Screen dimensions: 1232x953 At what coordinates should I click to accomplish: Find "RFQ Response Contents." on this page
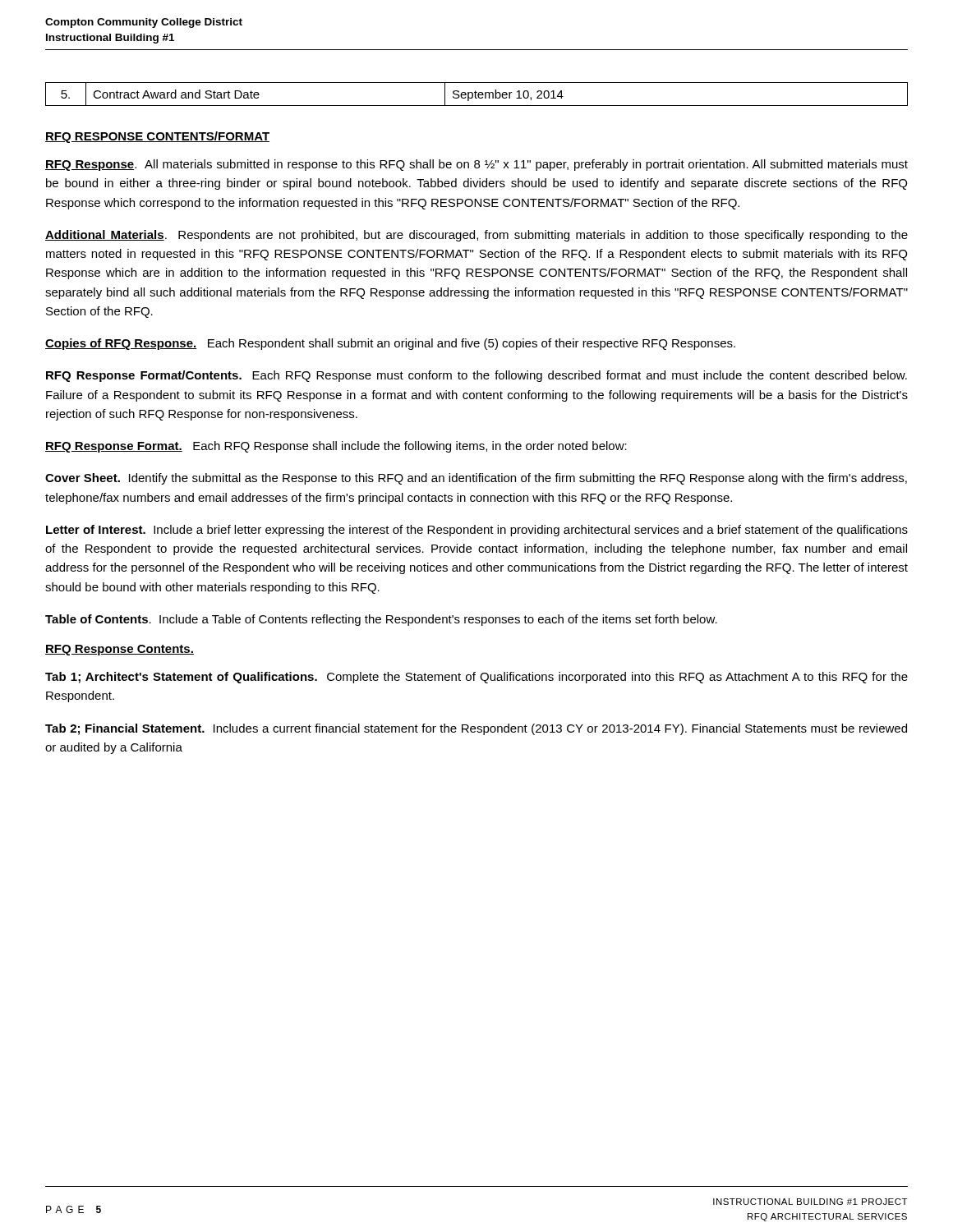click(119, 648)
